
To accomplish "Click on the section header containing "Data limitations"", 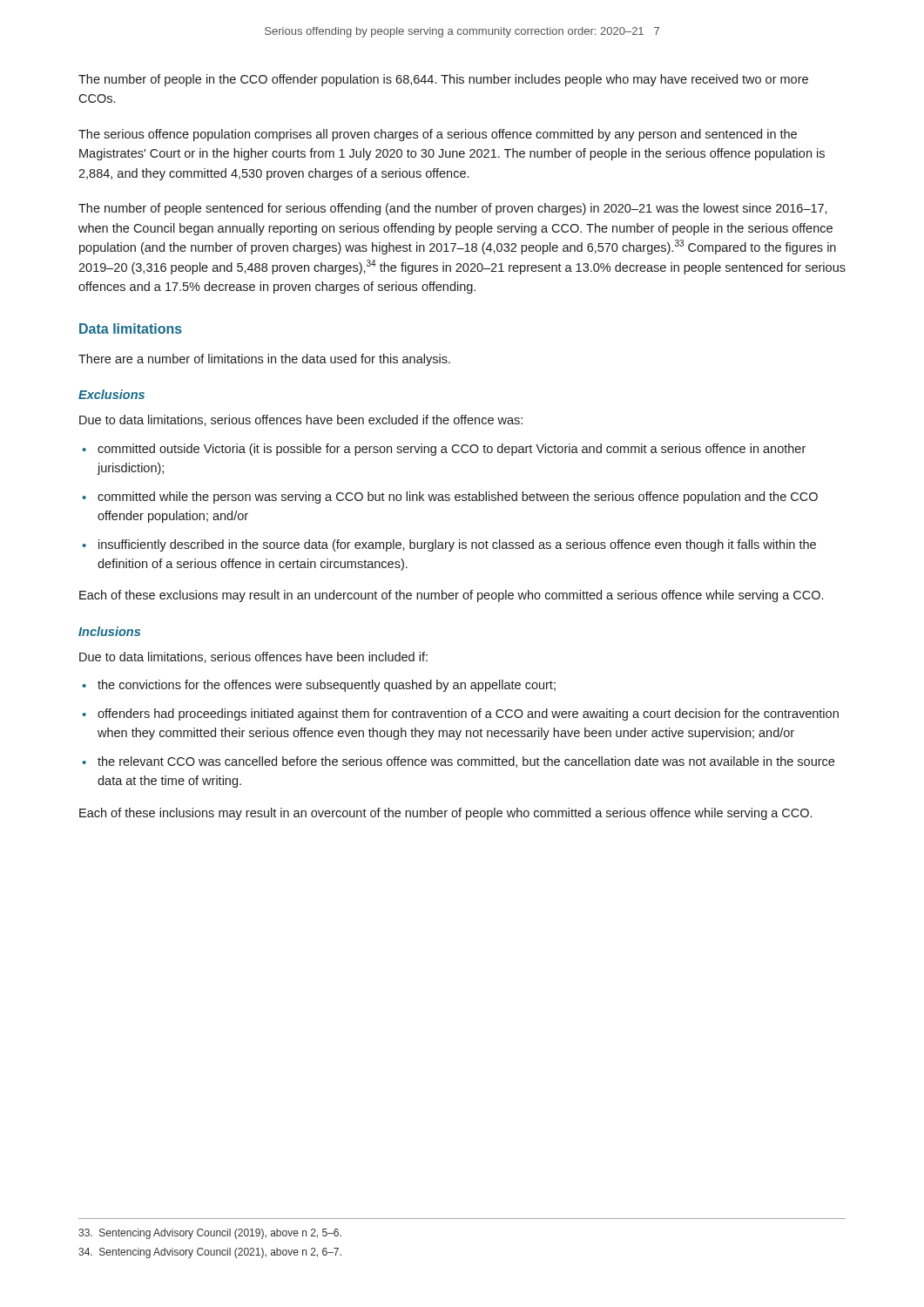I will pos(130,329).
